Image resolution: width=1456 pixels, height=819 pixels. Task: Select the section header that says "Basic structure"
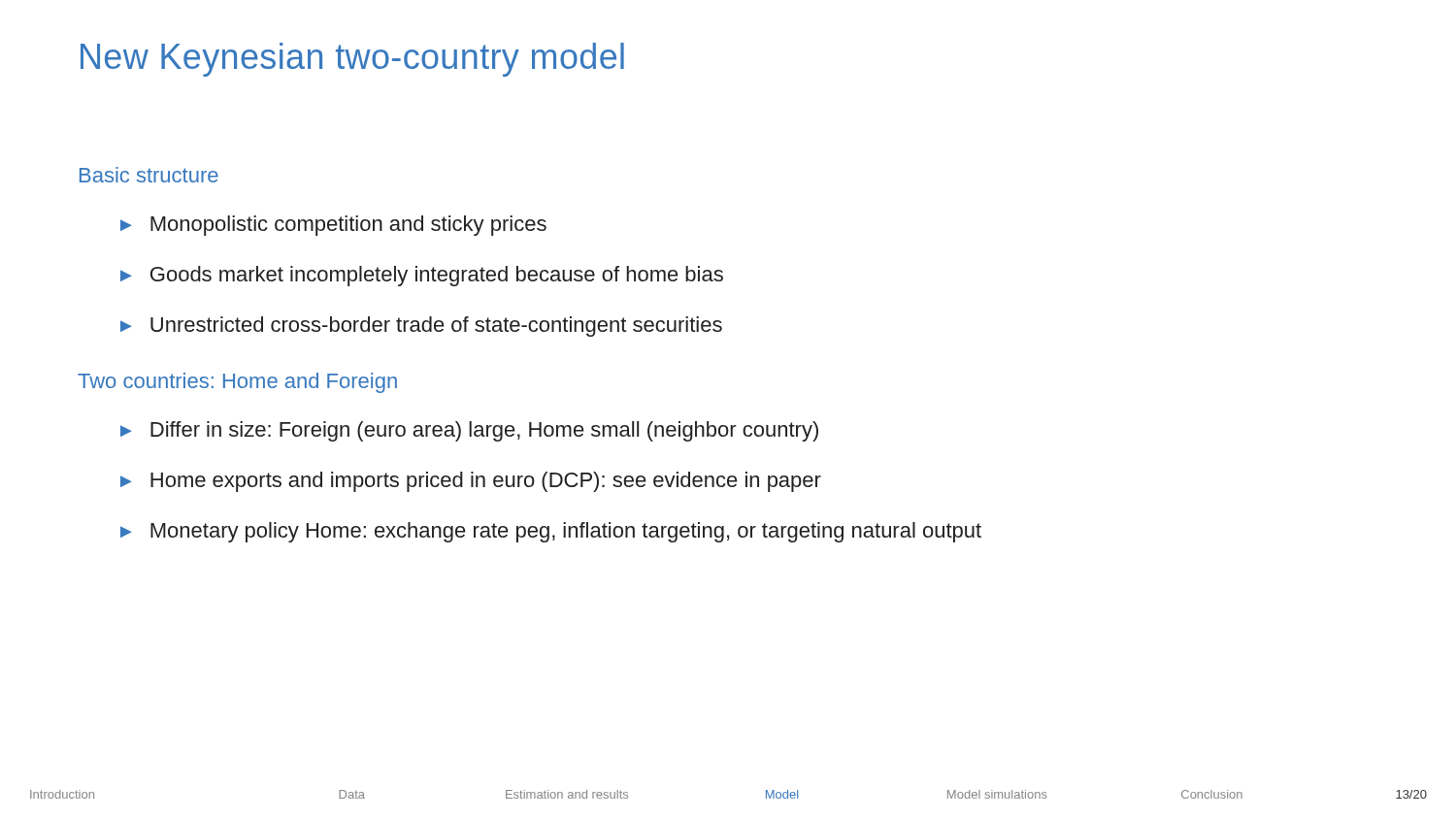tap(148, 175)
